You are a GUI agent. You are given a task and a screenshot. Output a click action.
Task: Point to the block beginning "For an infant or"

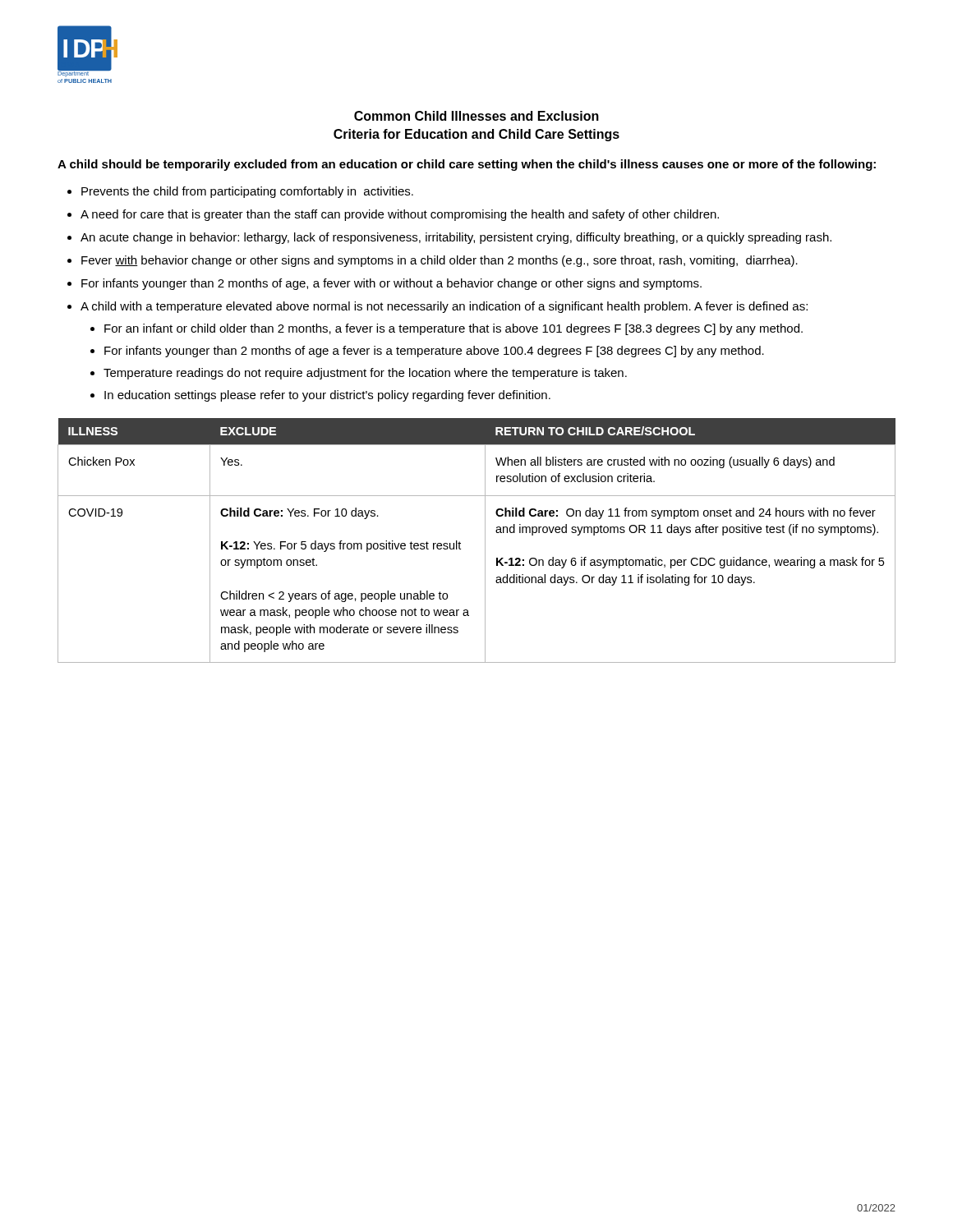coord(454,328)
